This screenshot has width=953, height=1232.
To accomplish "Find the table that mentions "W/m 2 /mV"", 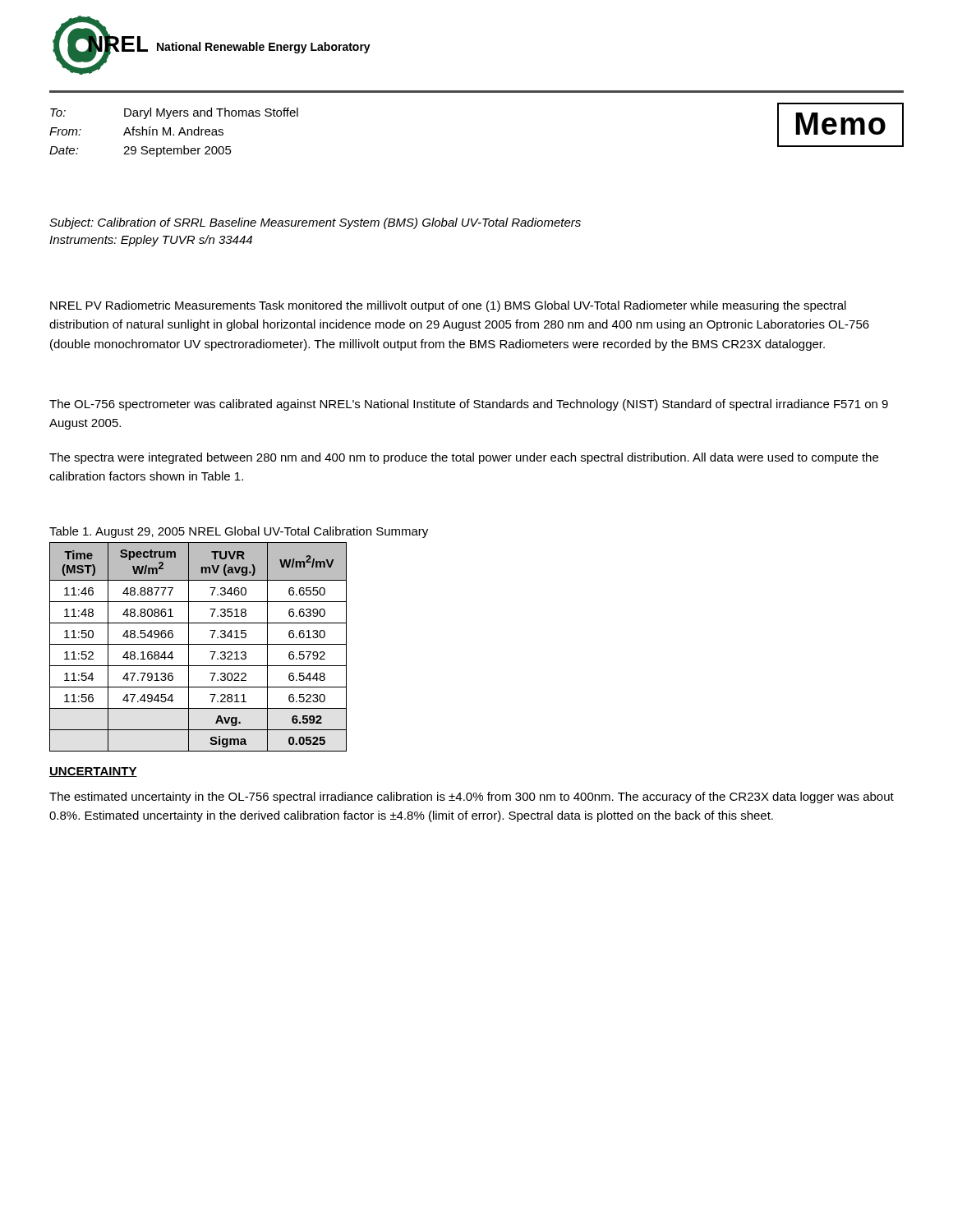I will click(x=198, y=647).
